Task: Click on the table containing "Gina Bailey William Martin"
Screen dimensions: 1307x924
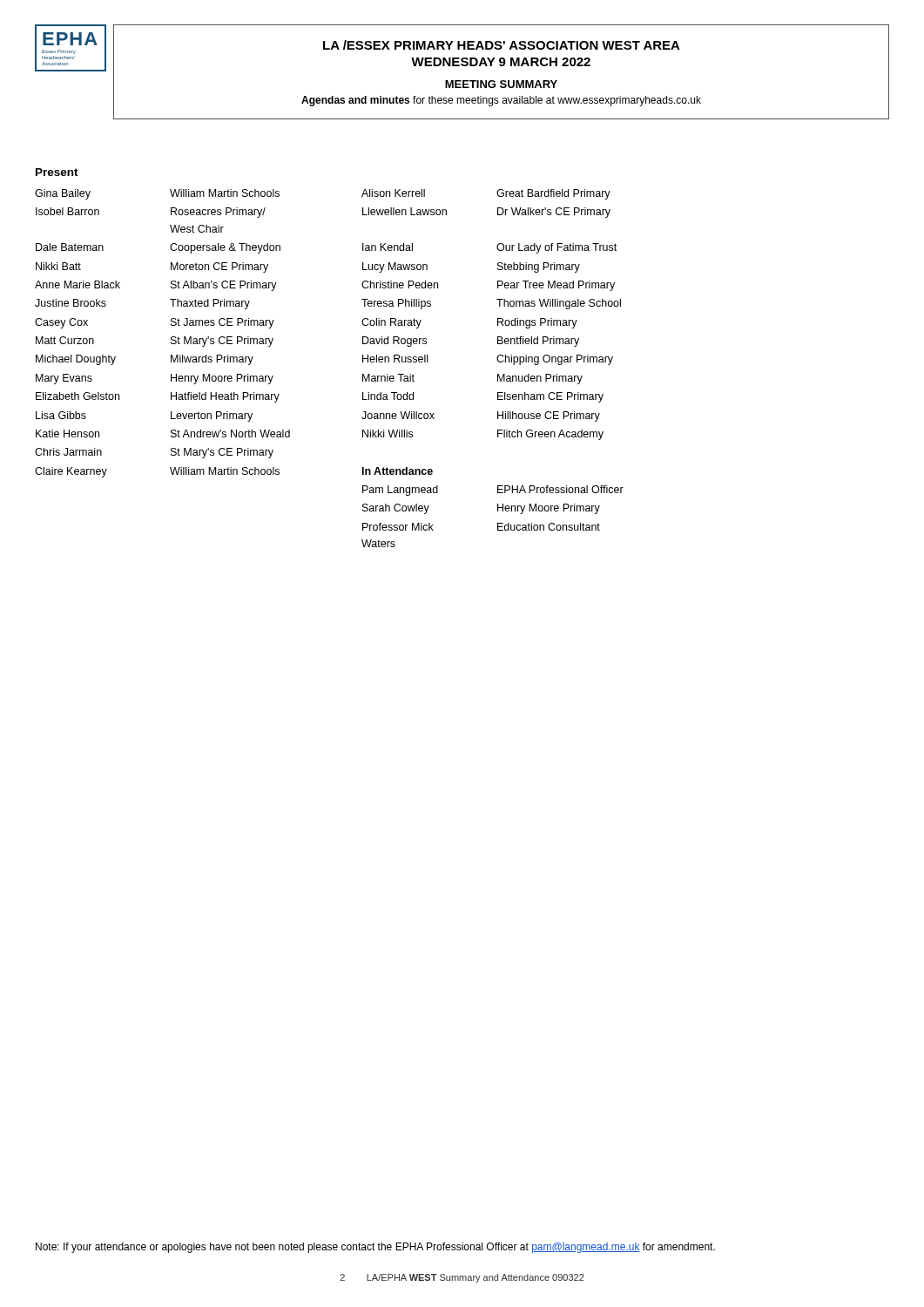Action: pyautogui.click(x=462, y=369)
